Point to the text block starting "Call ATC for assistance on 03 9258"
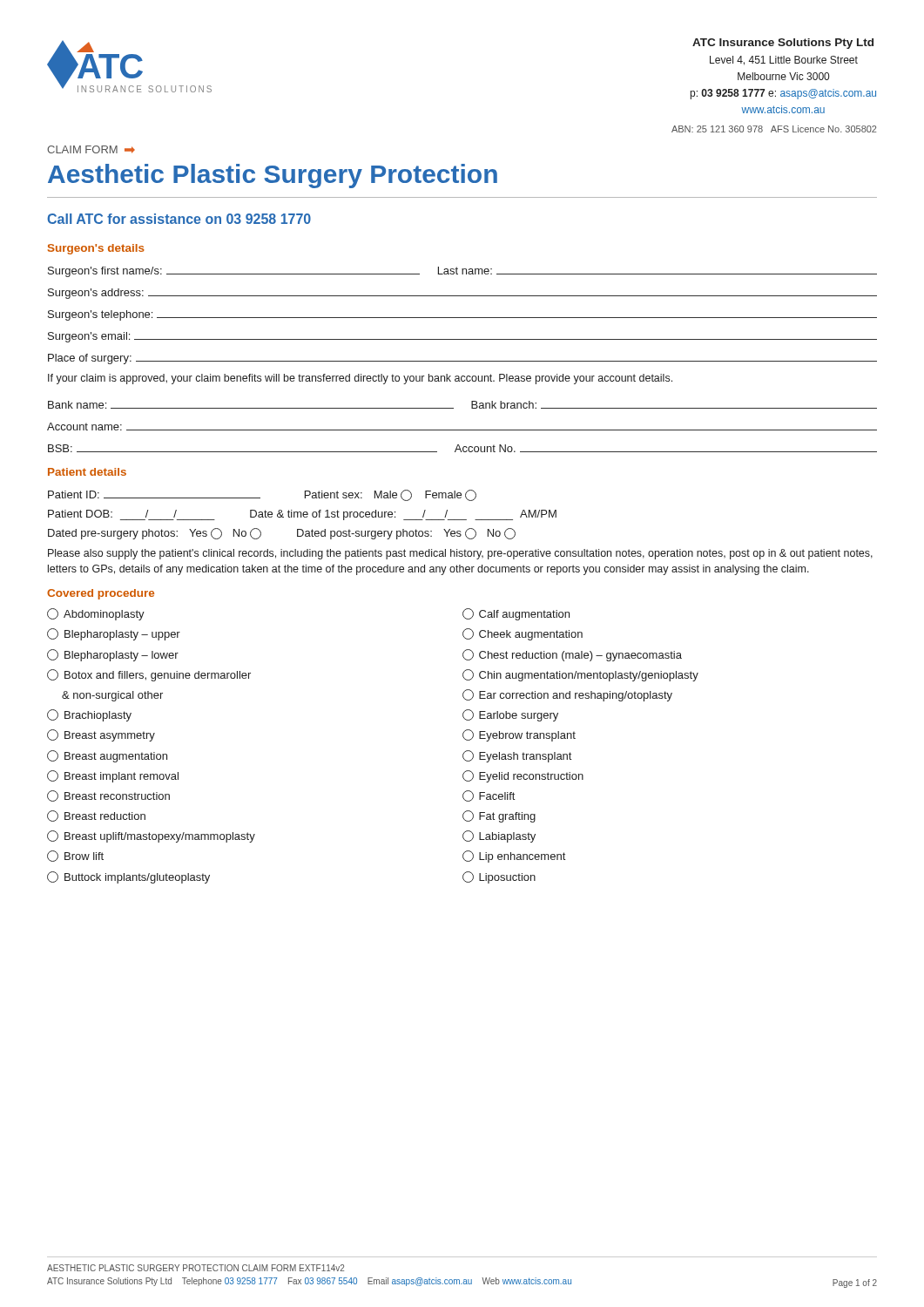Image resolution: width=924 pixels, height=1307 pixels. [179, 219]
